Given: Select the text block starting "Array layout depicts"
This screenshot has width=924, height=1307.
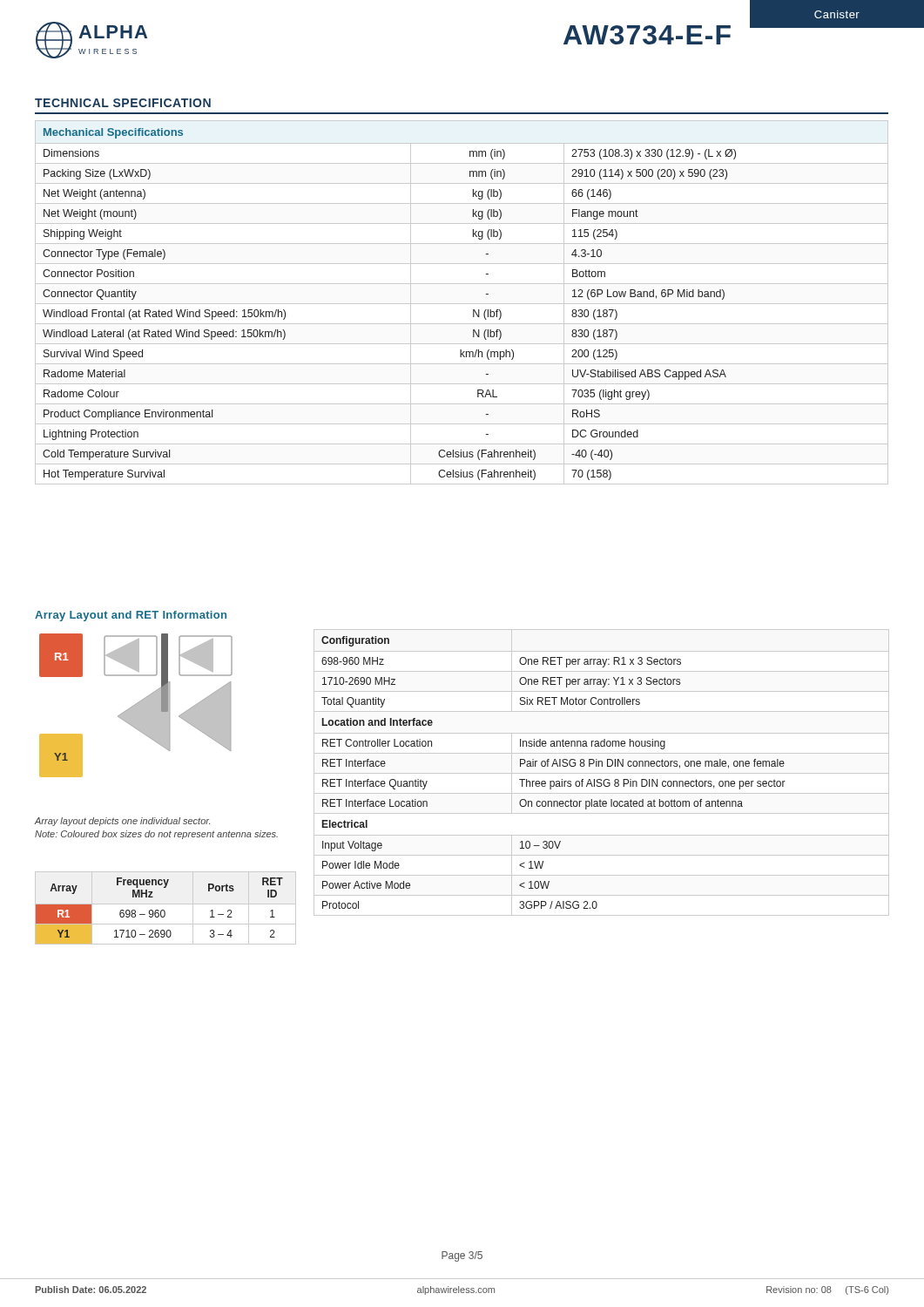Looking at the screenshot, I should tap(157, 828).
